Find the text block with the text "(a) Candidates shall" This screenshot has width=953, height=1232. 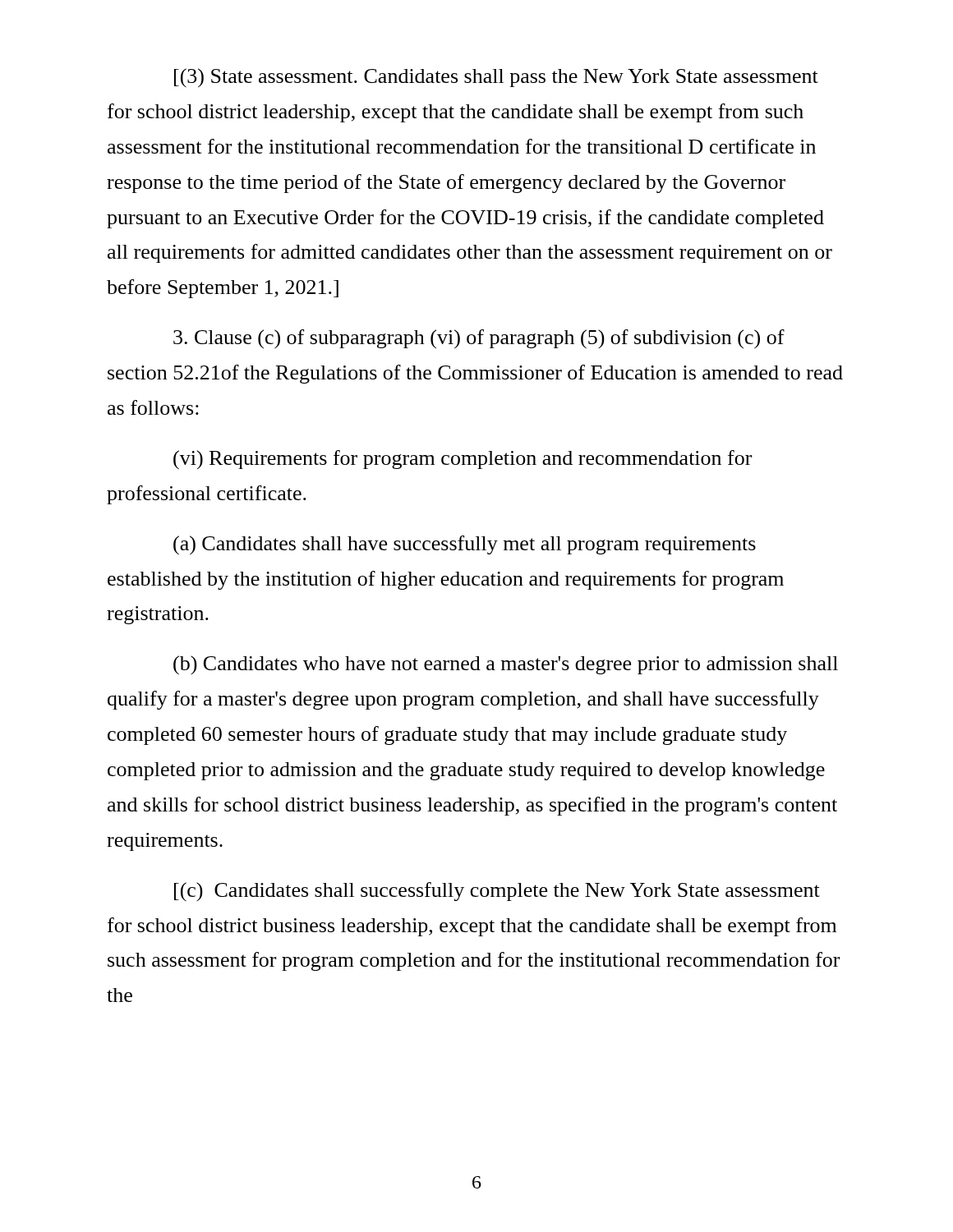click(x=476, y=579)
